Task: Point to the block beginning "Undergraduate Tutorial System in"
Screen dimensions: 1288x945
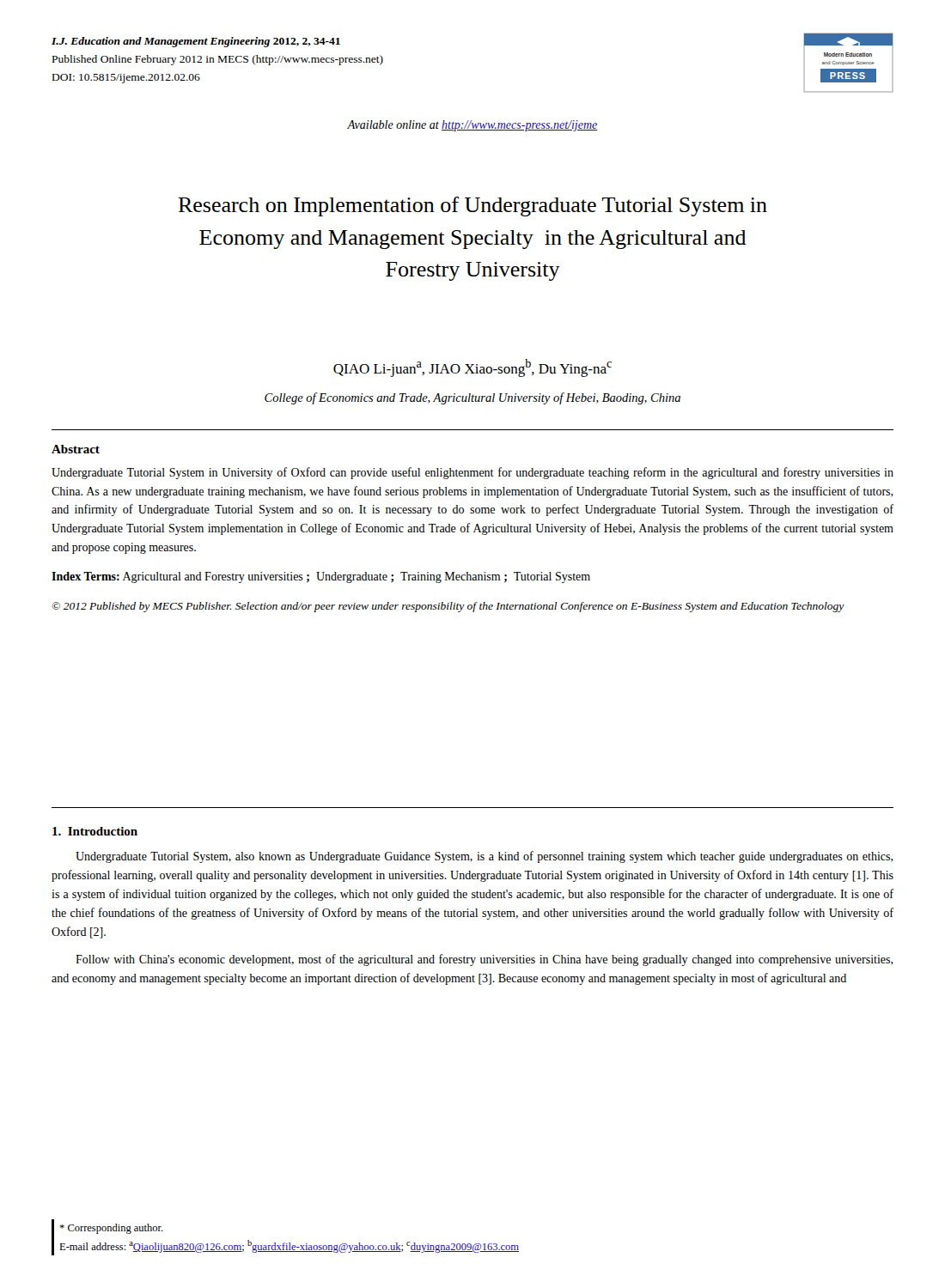Action: pyautogui.click(x=472, y=510)
